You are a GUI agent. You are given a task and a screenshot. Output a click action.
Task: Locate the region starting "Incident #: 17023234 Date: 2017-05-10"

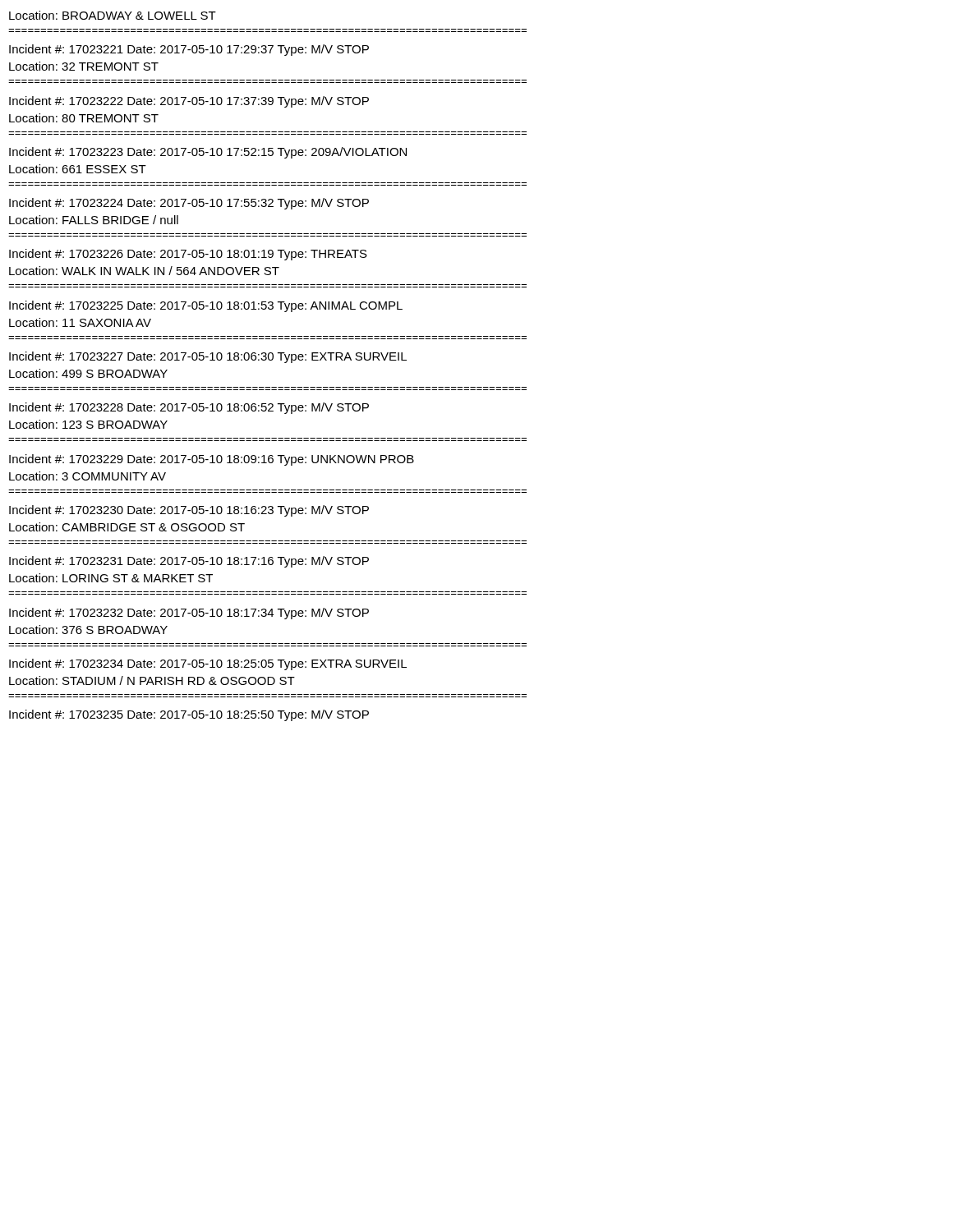point(208,664)
